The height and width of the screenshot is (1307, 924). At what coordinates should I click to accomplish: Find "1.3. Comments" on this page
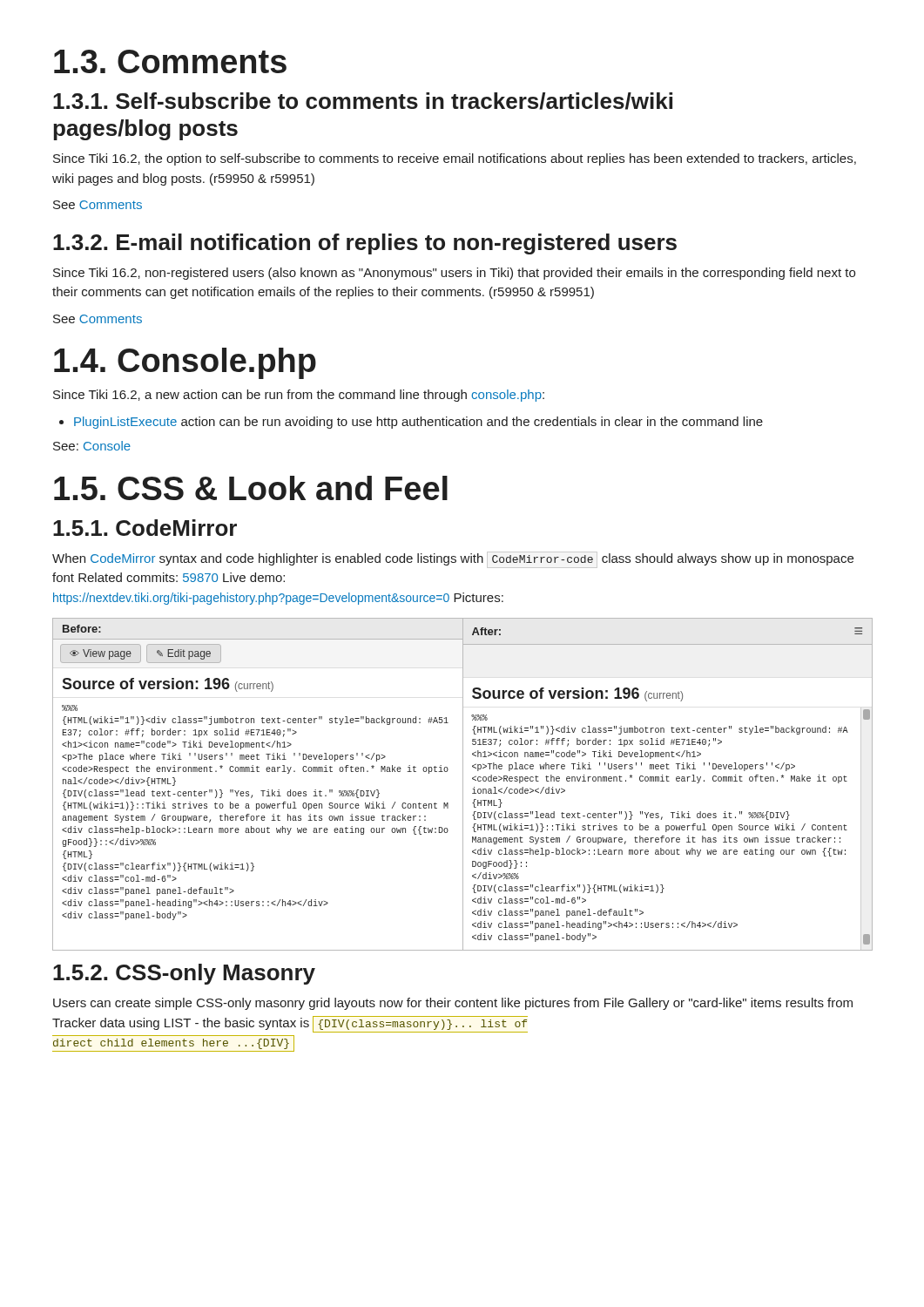(170, 61)
